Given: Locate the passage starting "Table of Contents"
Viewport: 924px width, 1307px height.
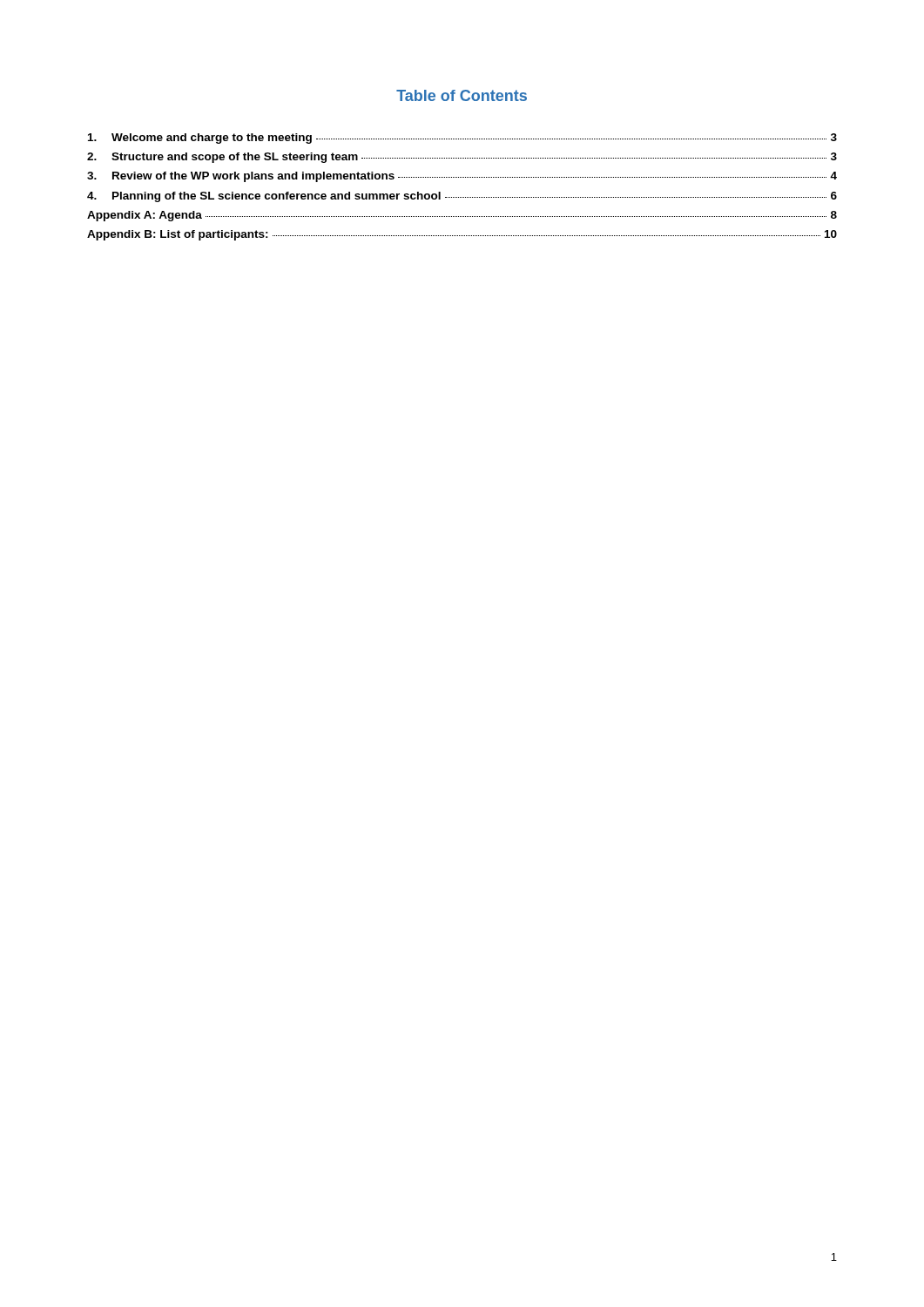Looking at the screenshot, I should pos(462,96).
